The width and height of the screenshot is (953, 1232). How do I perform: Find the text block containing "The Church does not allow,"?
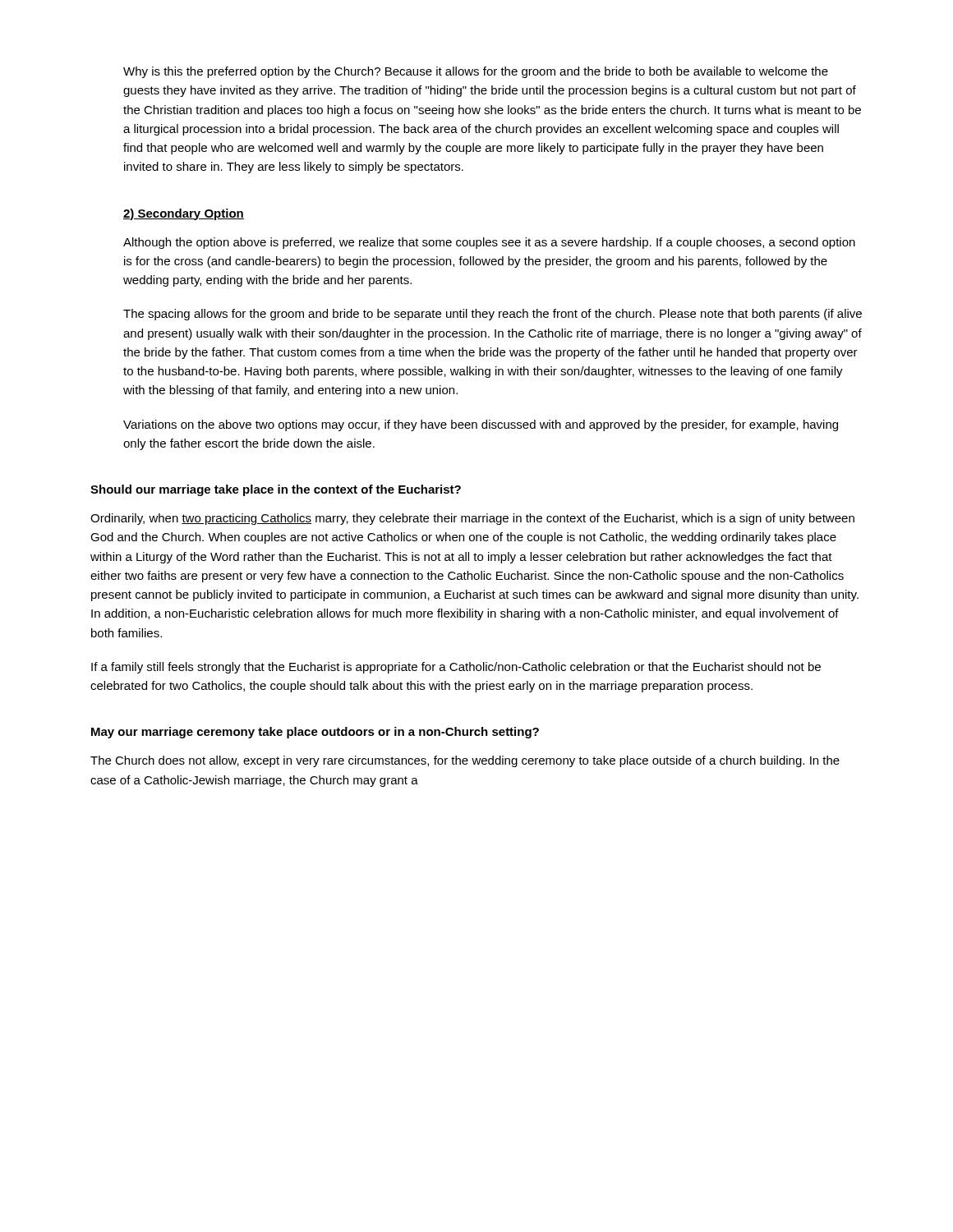pos(476,770)
